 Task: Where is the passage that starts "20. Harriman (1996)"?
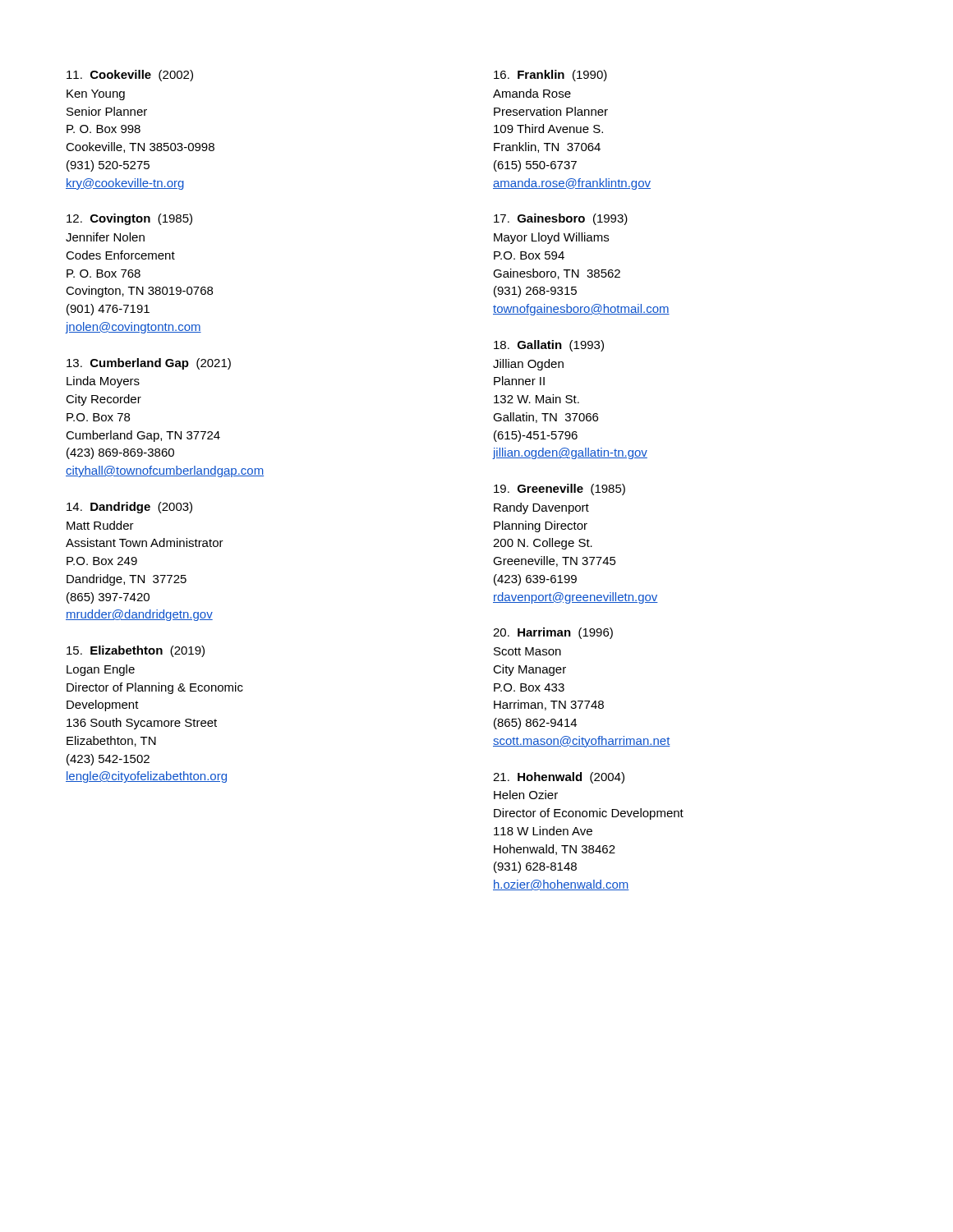(553, 633)
